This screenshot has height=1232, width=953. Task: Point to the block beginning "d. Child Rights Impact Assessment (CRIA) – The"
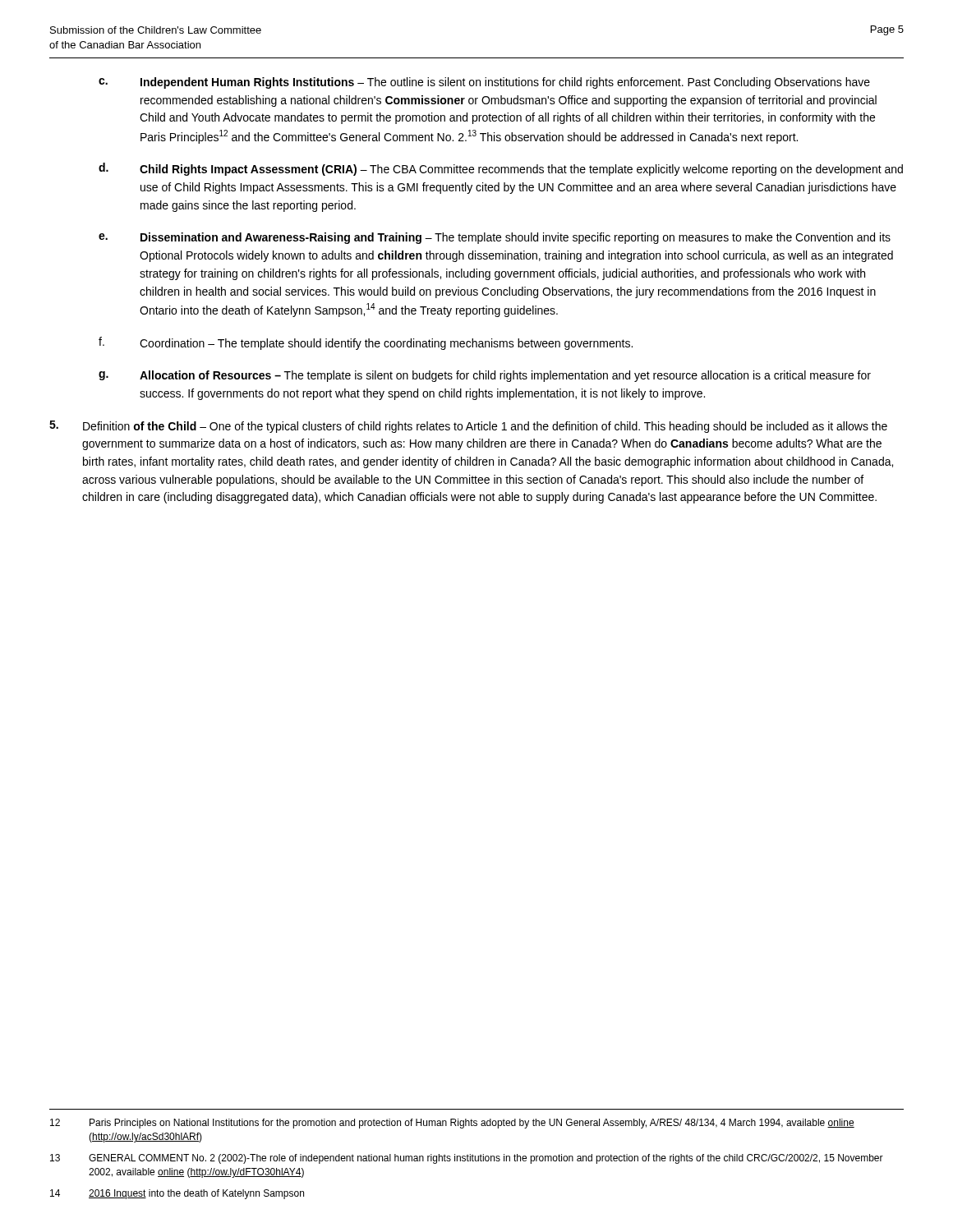coord(501,188)
